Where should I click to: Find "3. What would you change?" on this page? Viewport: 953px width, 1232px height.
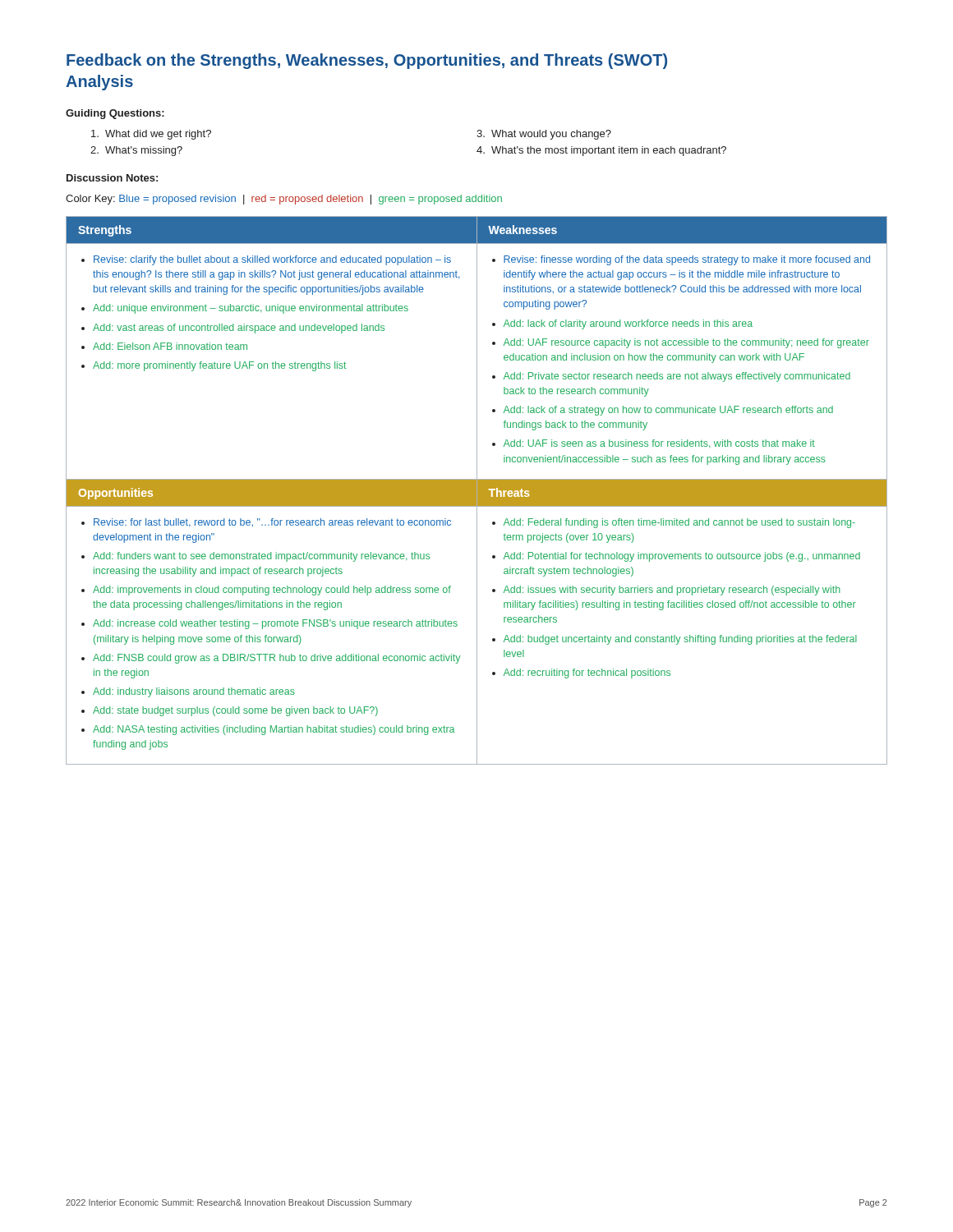[x=544, y=133]
